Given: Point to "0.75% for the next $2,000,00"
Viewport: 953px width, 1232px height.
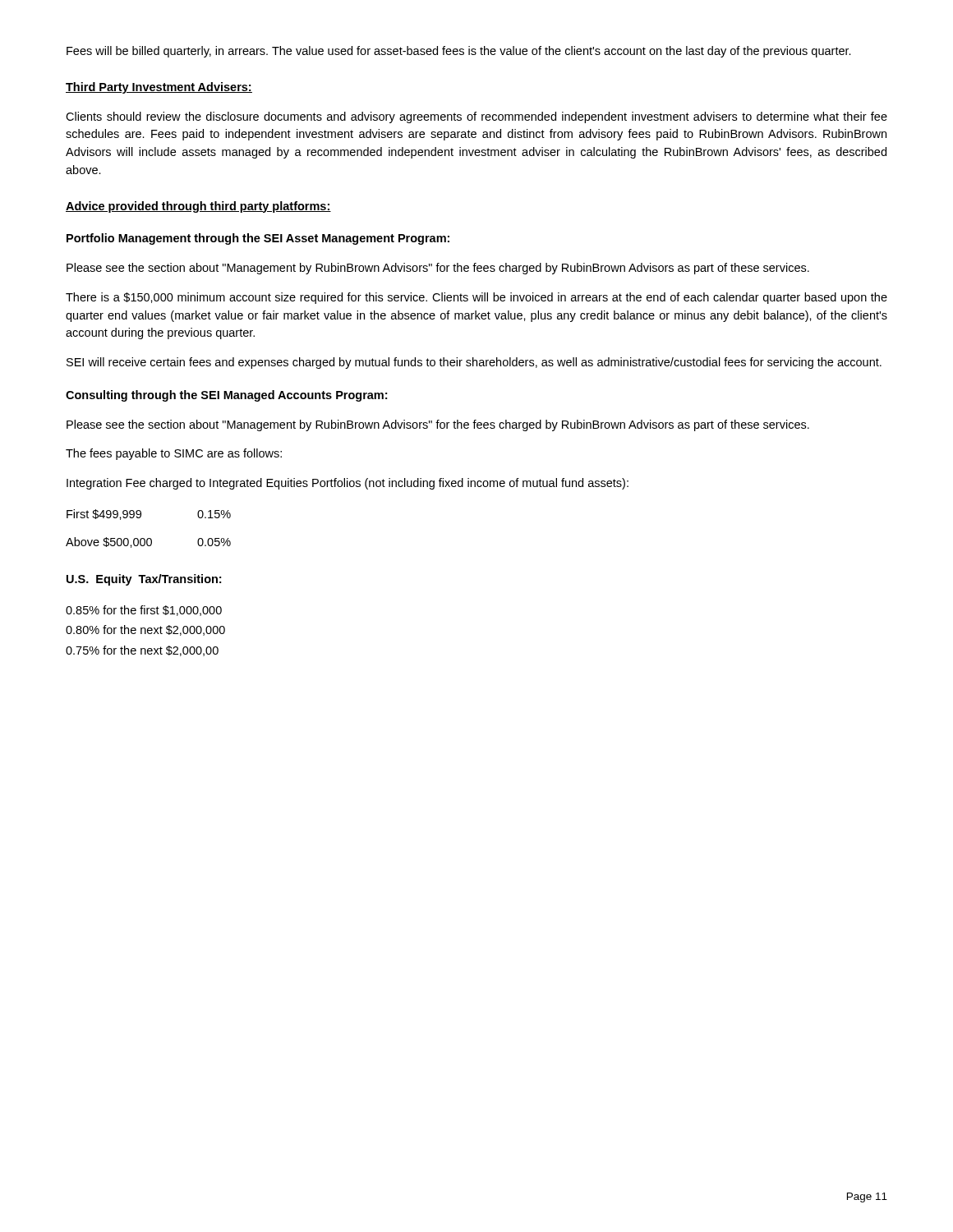Looking at the screenshot, I should pyautogui.click(x=142, y=651).
